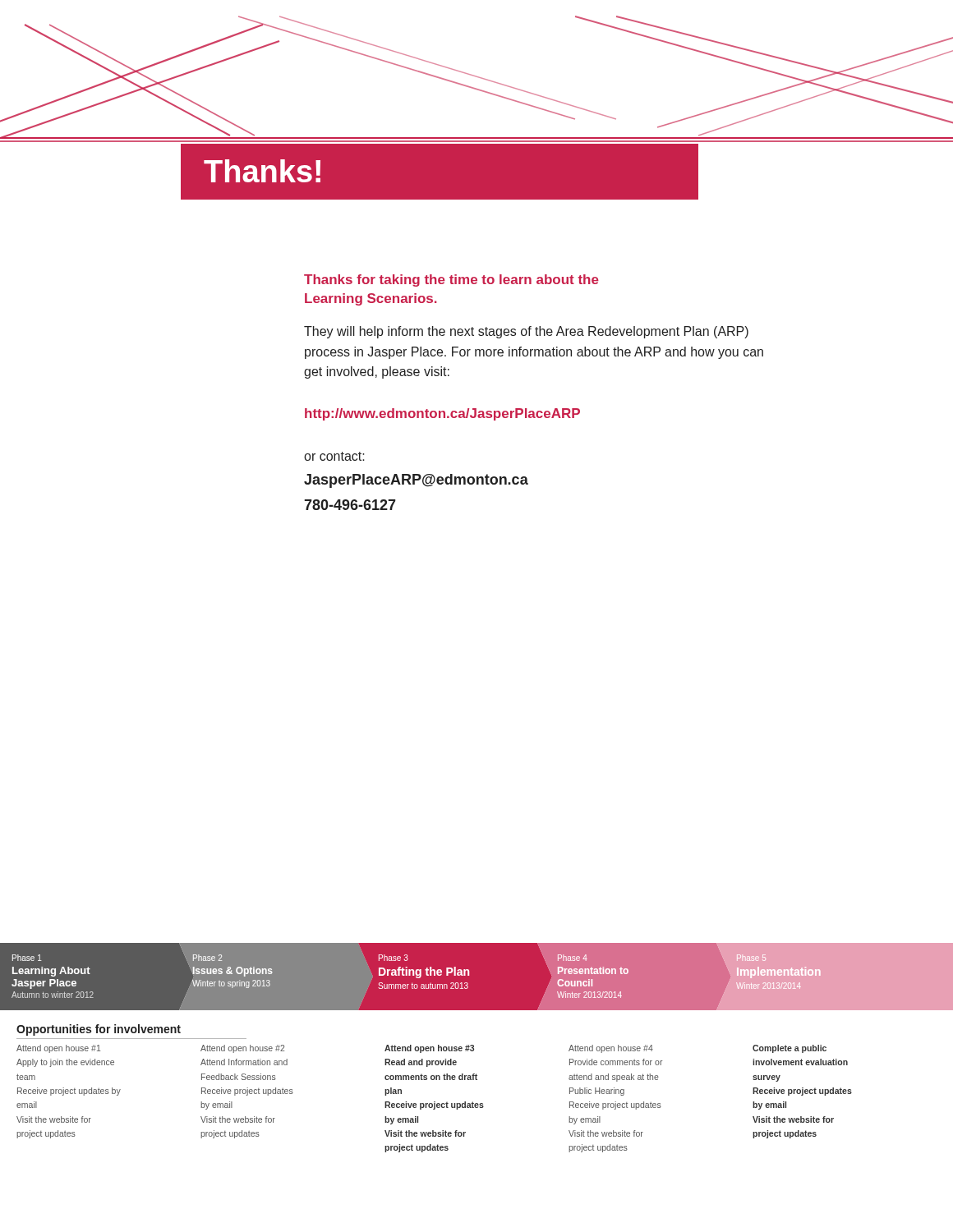Find the region starting "Attend open house #2 Attend"
This screenshot has height=1232, width=953.
288,1091
